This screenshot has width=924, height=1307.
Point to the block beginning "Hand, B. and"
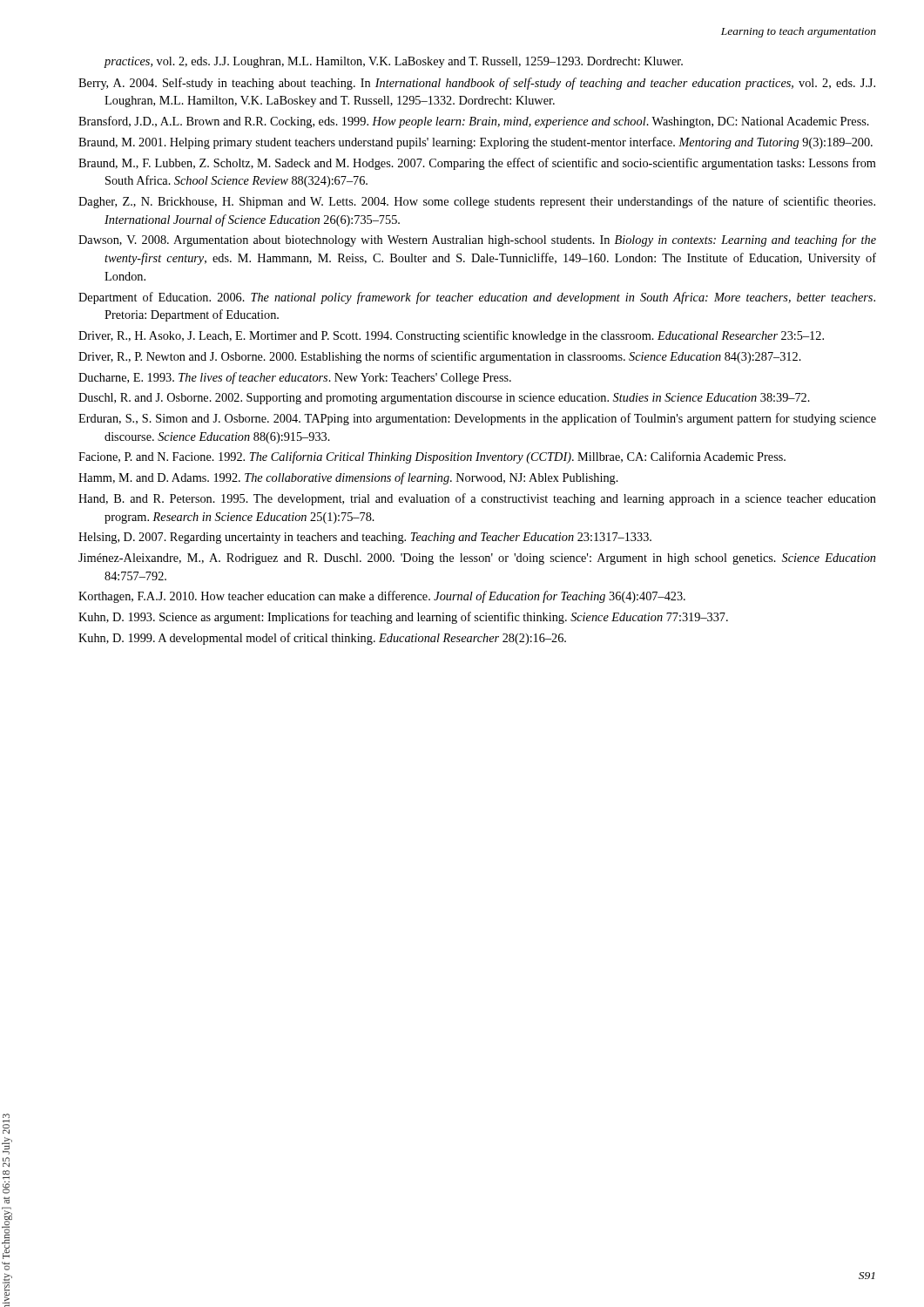pos(477,507)
